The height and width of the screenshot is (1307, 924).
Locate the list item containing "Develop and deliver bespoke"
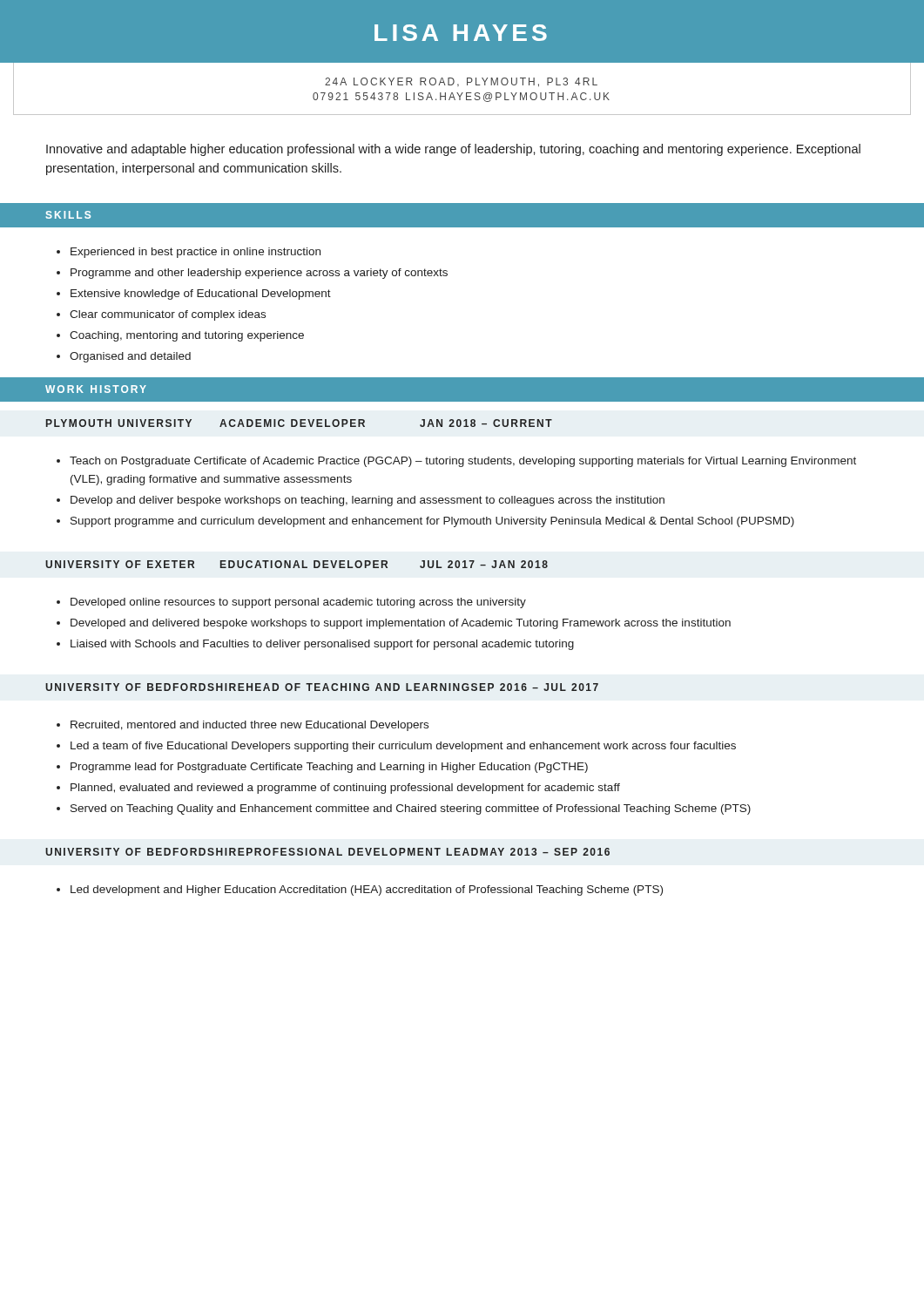pyautogui.click(x=367, y=500)
